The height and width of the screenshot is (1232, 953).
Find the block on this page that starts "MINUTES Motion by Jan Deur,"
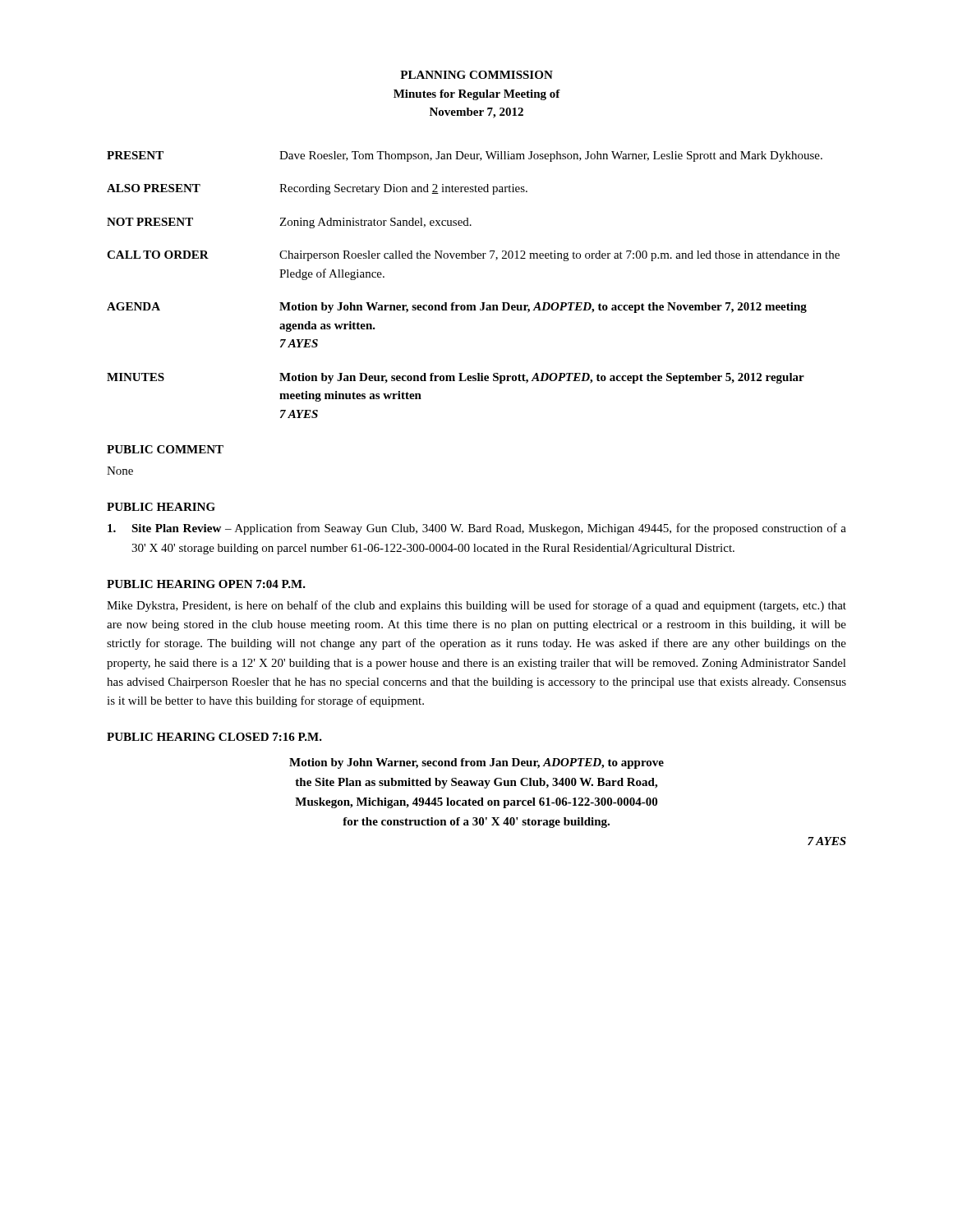(x=456, y=378)
